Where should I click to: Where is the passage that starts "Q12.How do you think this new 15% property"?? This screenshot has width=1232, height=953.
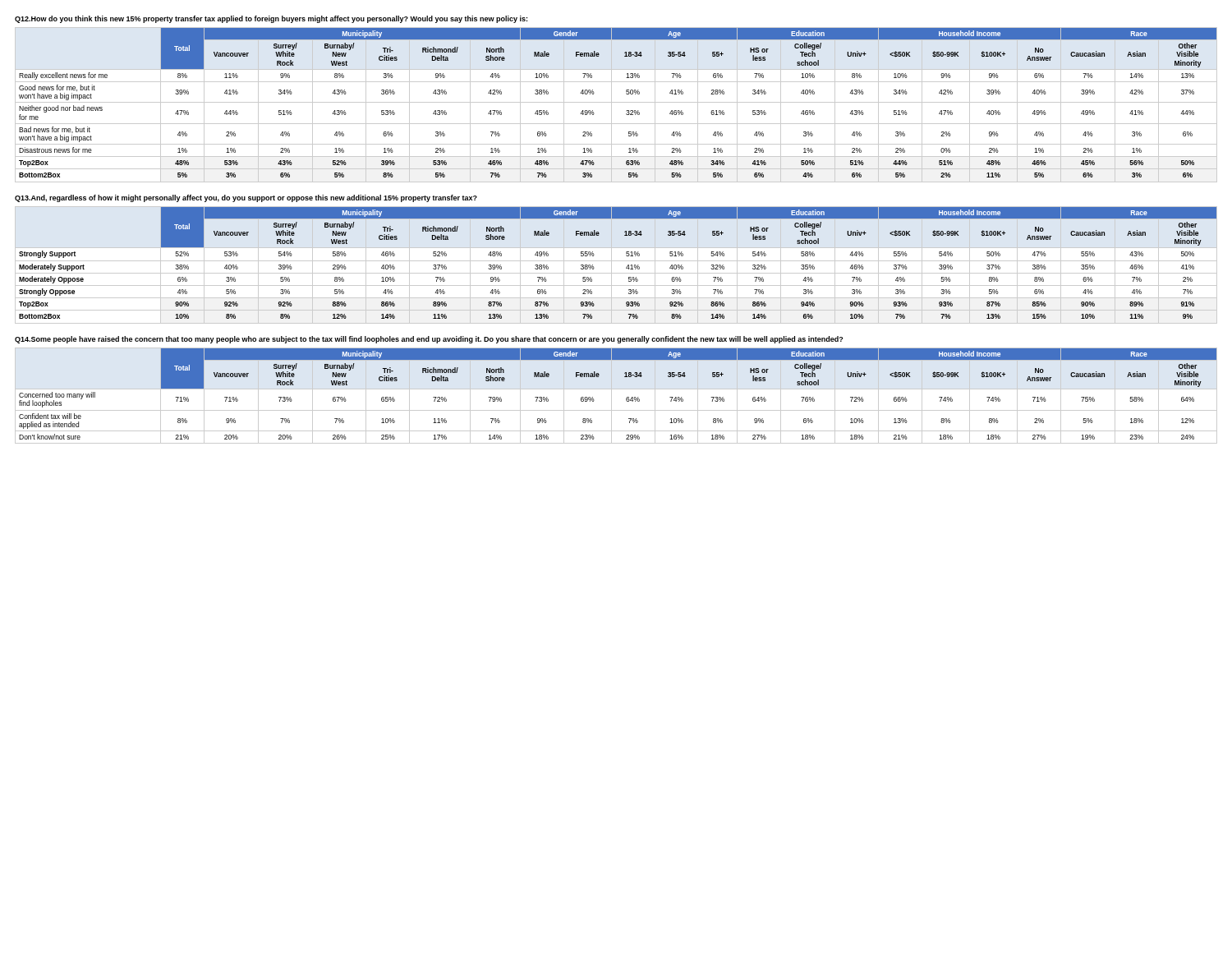pyautogui.click(x=271, y=19)
